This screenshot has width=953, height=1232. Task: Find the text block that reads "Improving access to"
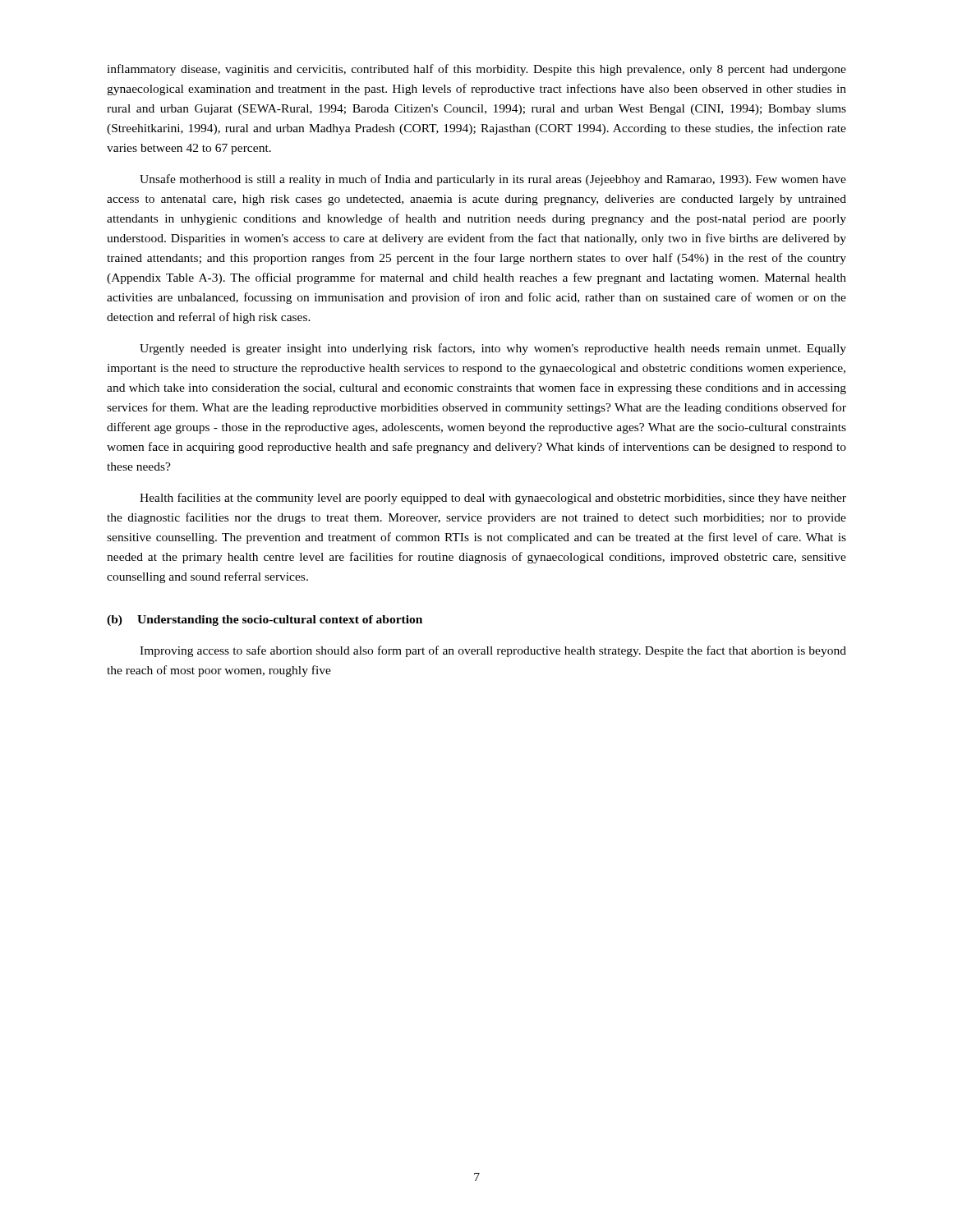click(x=476, y=660)
